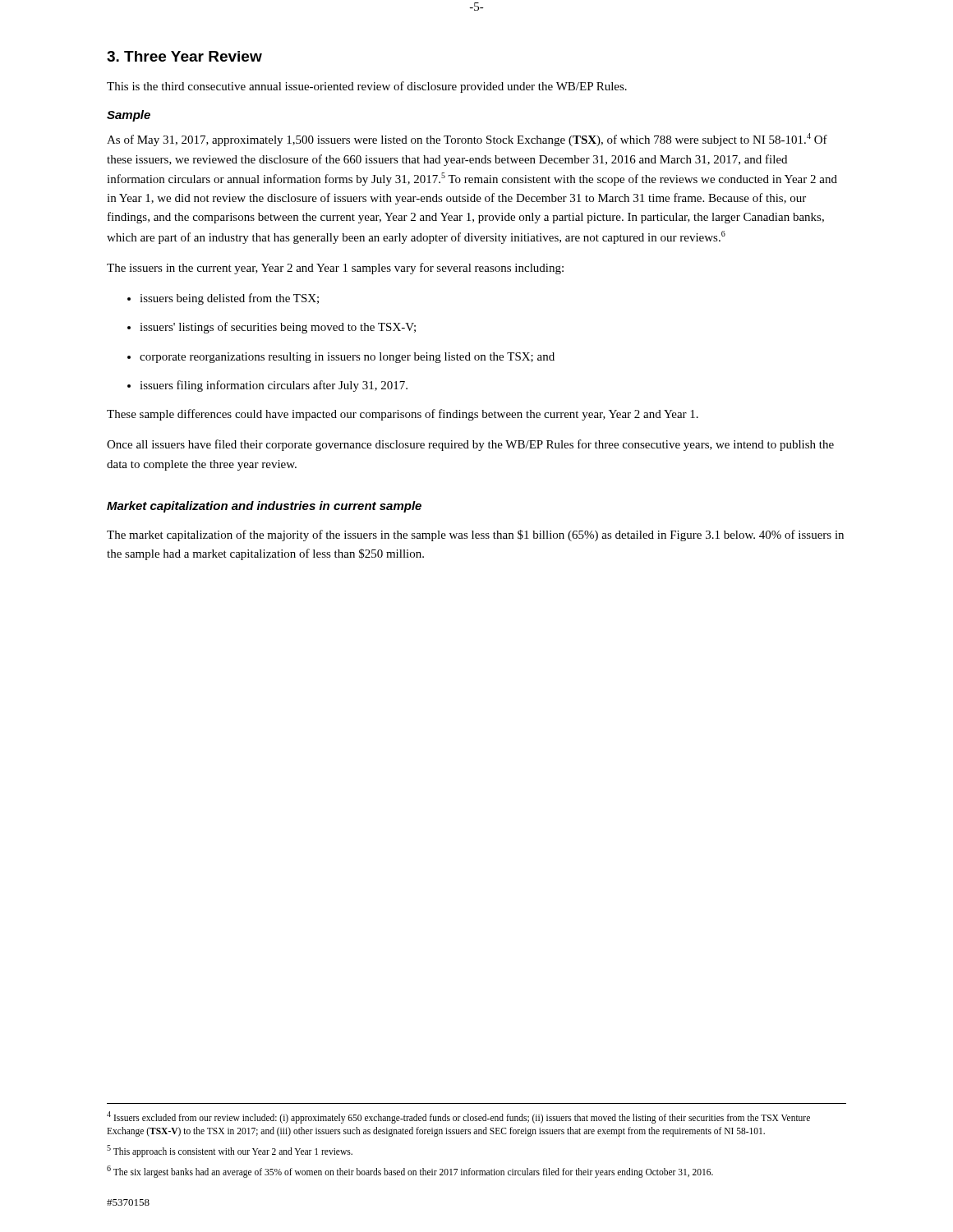The image size is (953, 1232).
Task: Click on the list item with the text "issuers being delisted from the TSX;"
Action: point(230,298)
